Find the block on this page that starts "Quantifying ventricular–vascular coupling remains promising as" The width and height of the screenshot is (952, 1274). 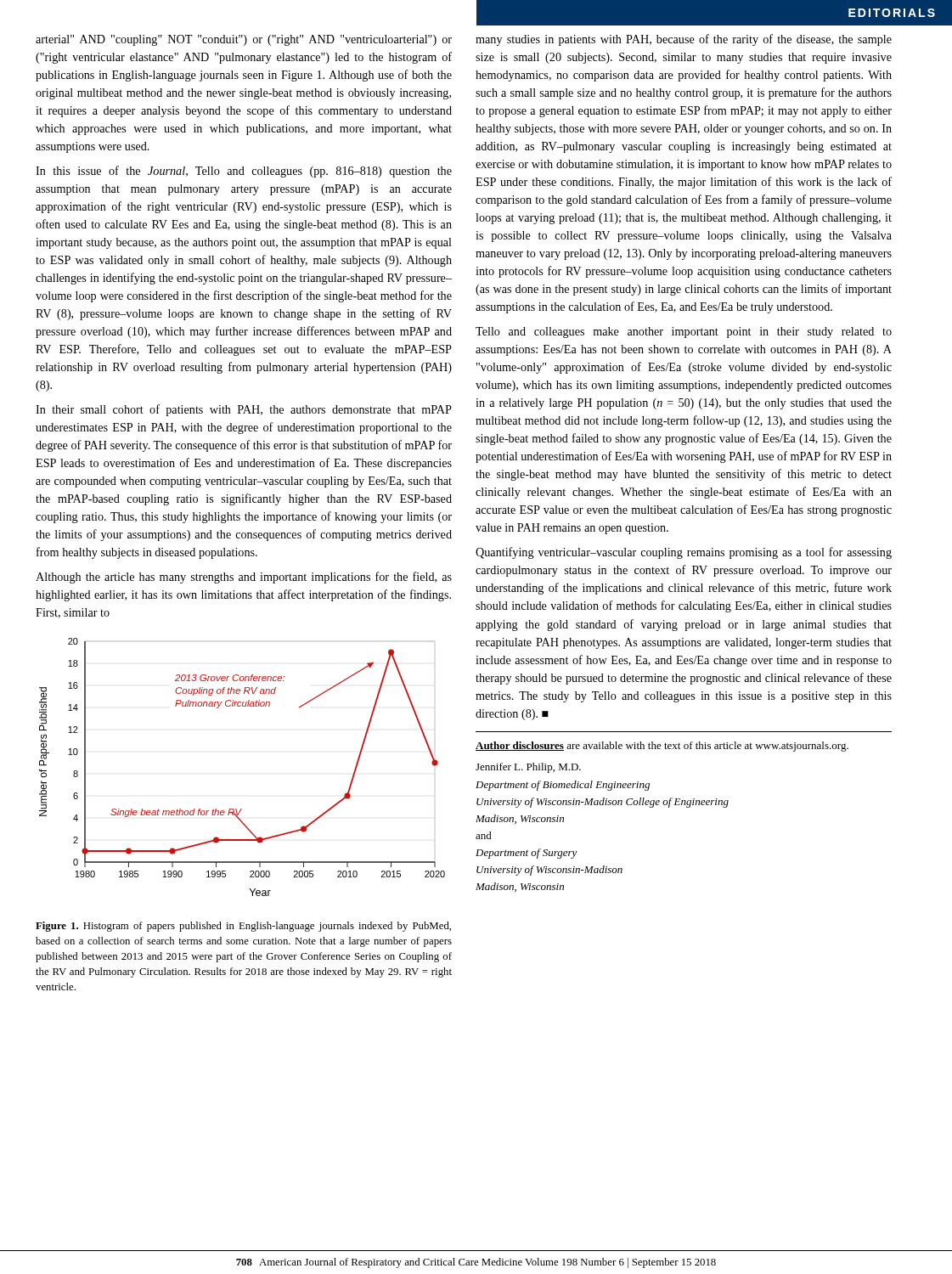pos(684,633)
